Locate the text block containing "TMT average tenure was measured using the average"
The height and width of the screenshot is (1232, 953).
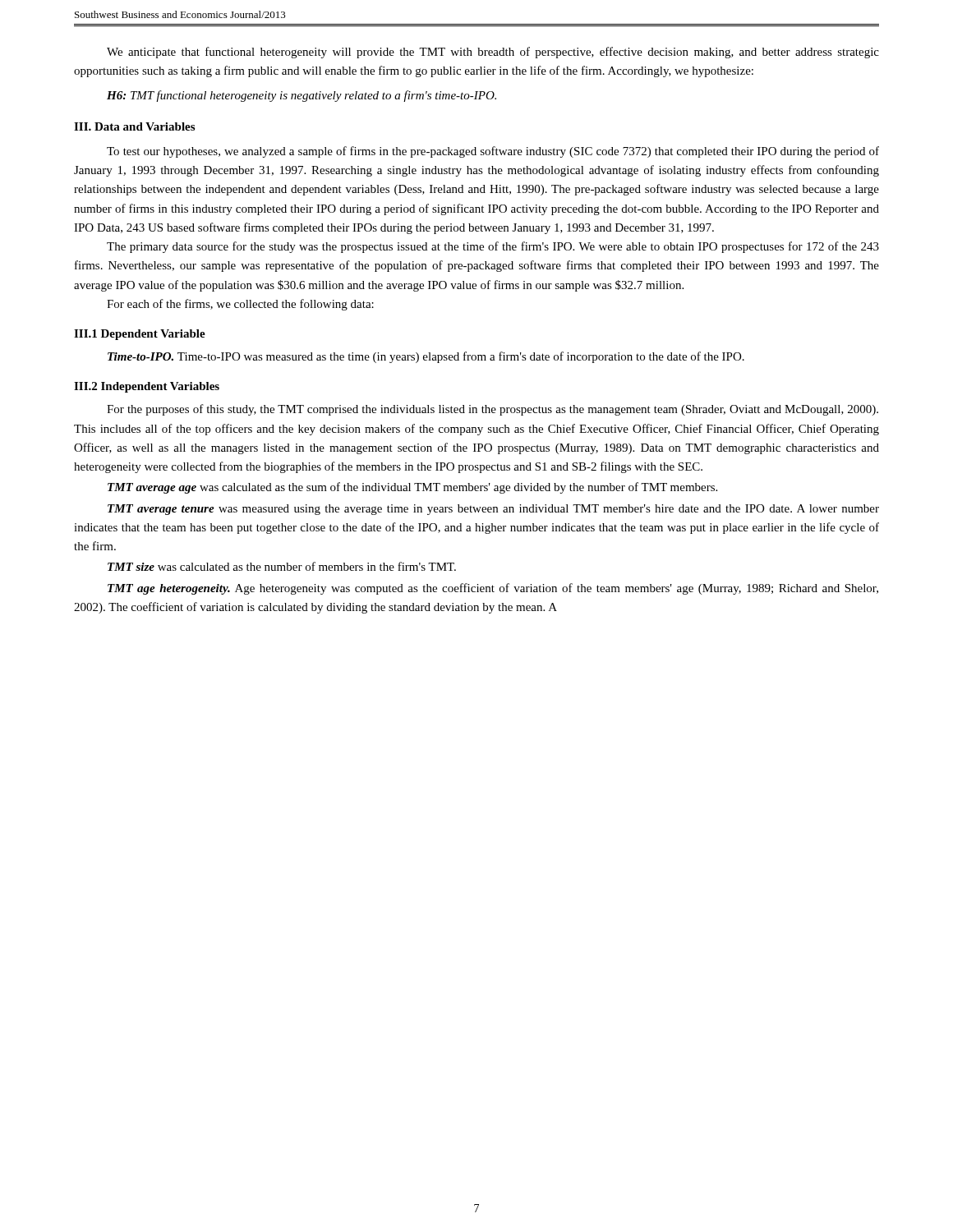[476, 528]
